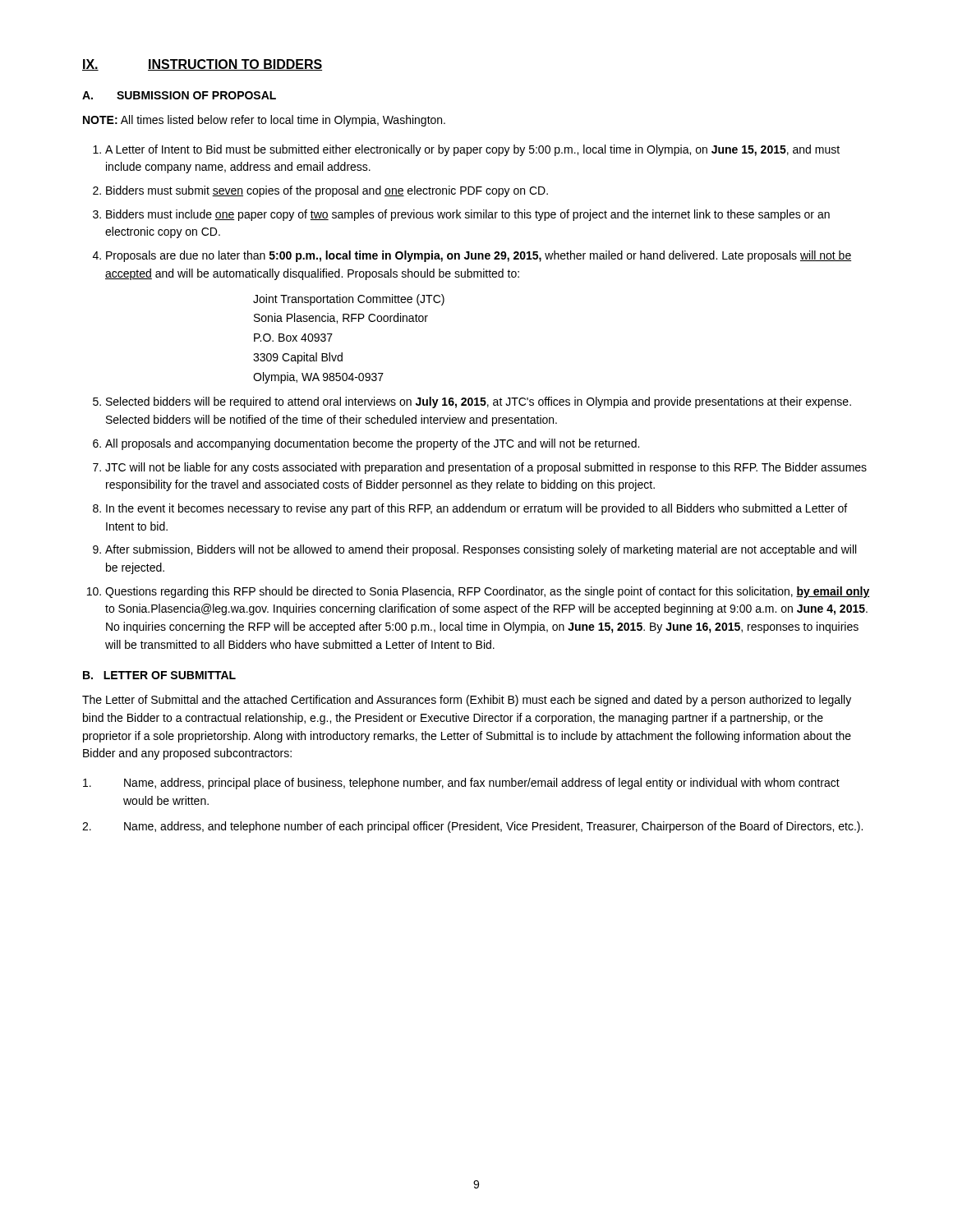Locate the passage starting "Questions regarding this RFP should be"
Viewport: 953px width, 1232px height.
487,618
